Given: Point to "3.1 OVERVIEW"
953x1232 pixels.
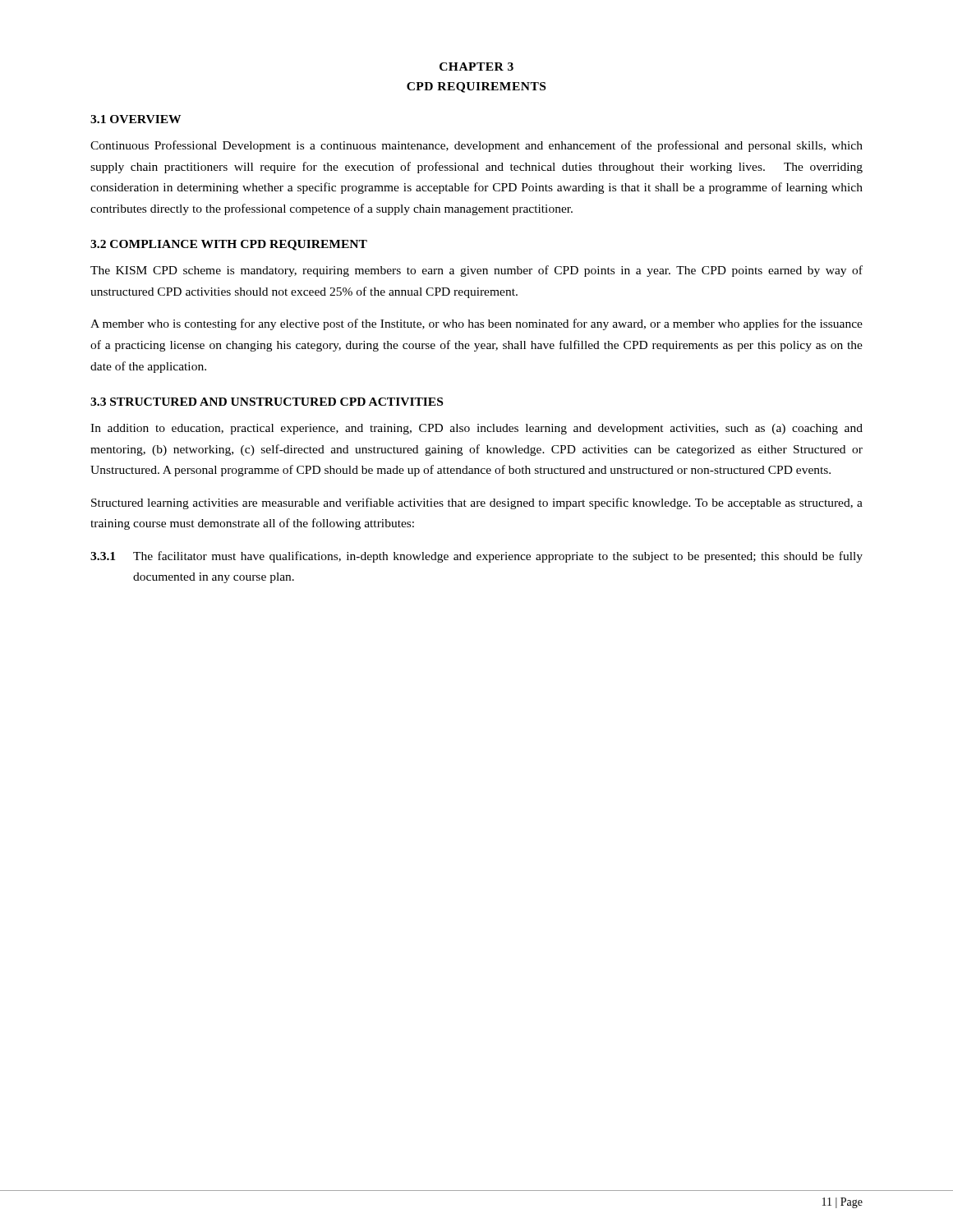Looking at the screenshot, I should (x=136, y=119).
